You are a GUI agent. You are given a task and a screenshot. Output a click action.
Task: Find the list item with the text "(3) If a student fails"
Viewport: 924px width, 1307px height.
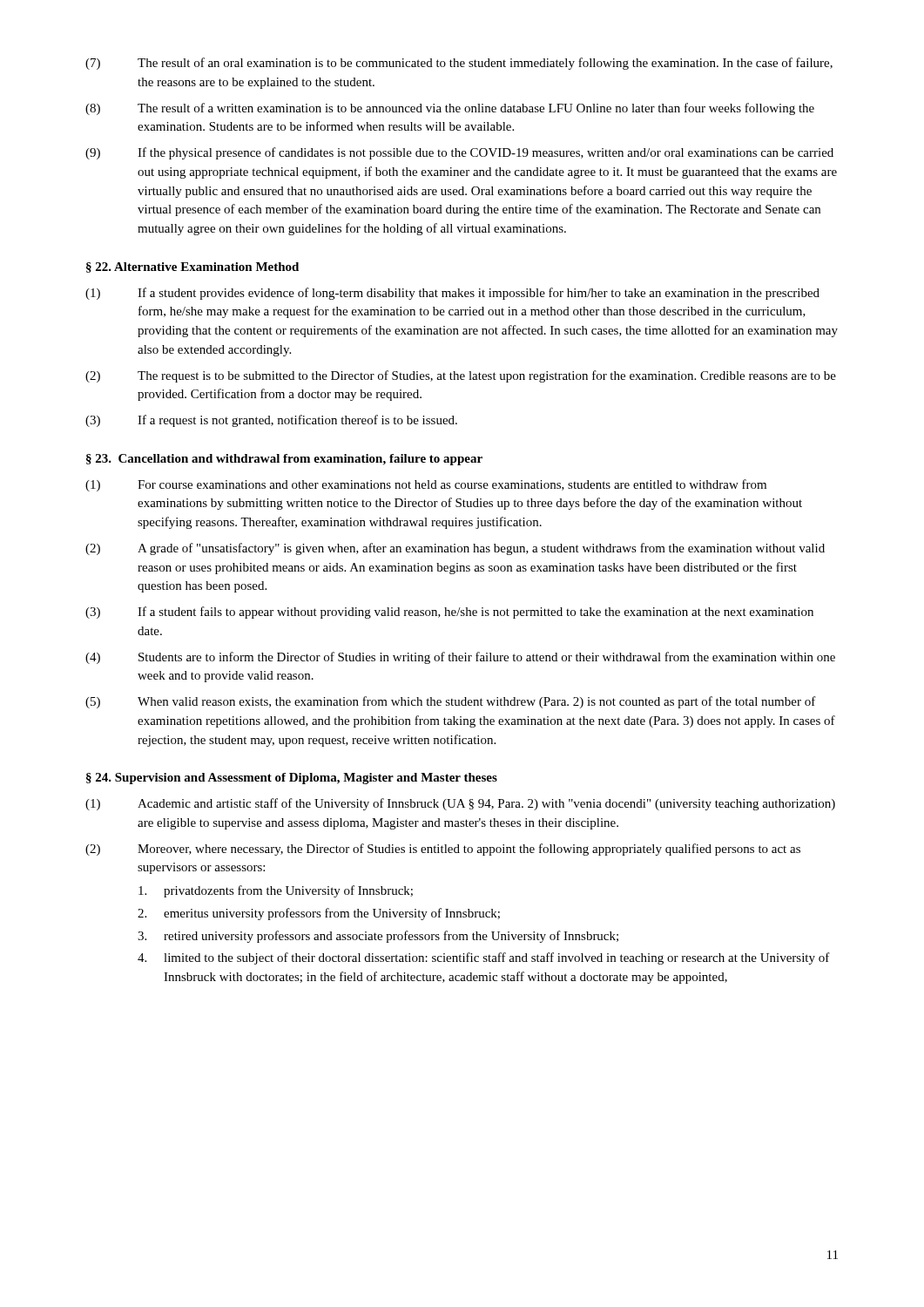(x=462, y=622)
